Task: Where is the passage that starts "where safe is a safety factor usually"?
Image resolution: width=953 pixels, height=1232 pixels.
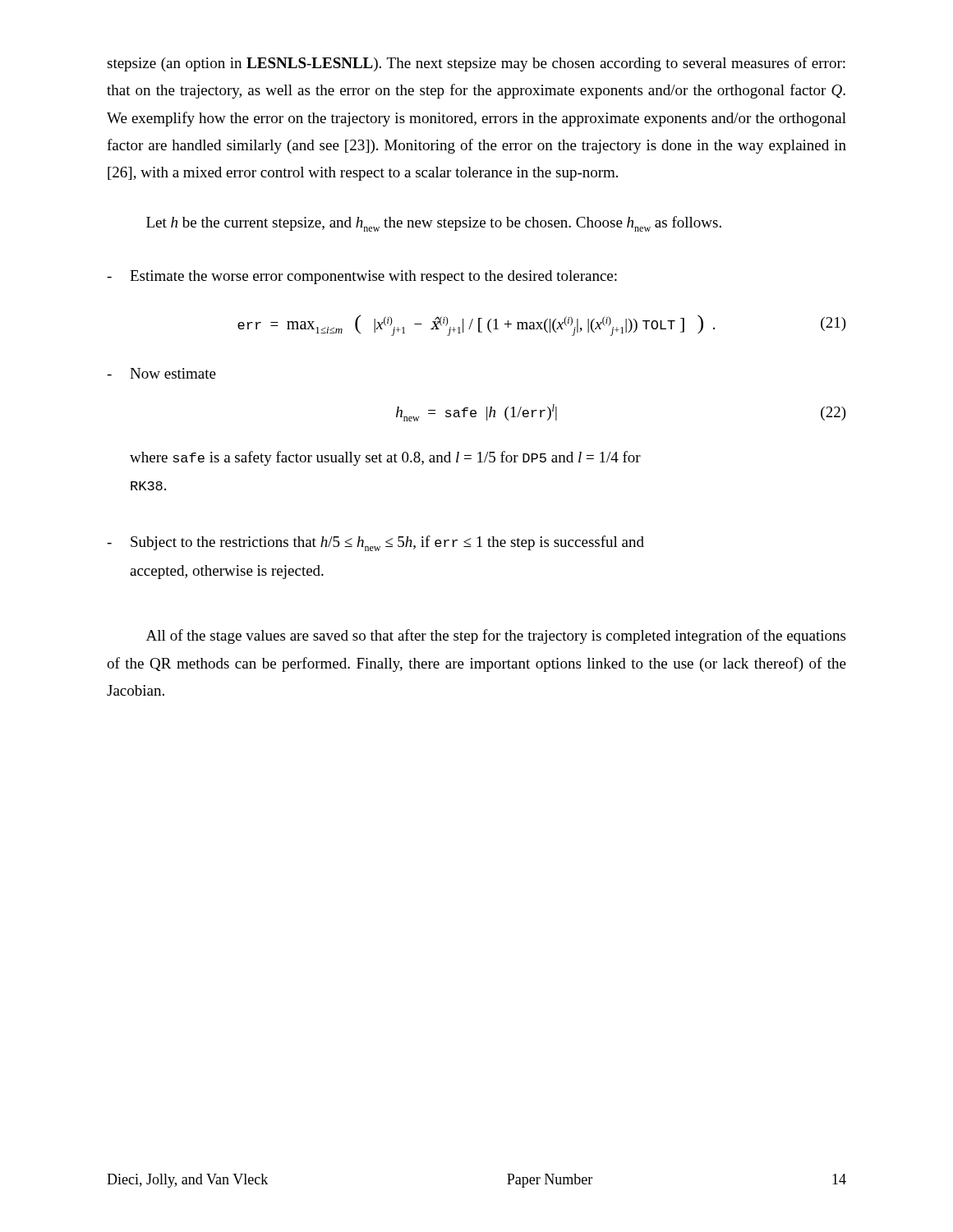Action: click(x=385, y=471)
